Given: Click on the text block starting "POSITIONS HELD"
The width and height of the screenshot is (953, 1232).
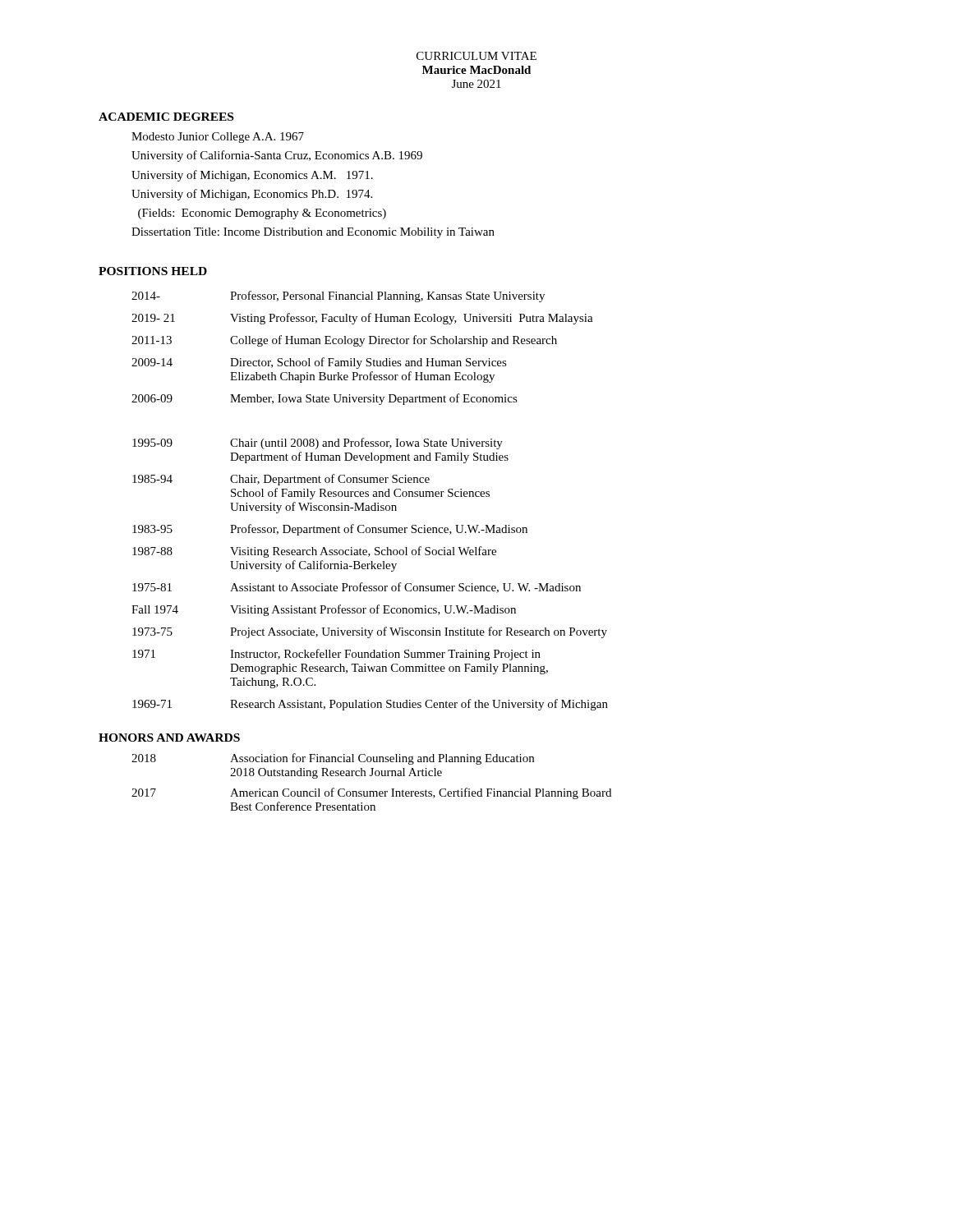Looking at the screenshot, I should (x=153, y=270).
